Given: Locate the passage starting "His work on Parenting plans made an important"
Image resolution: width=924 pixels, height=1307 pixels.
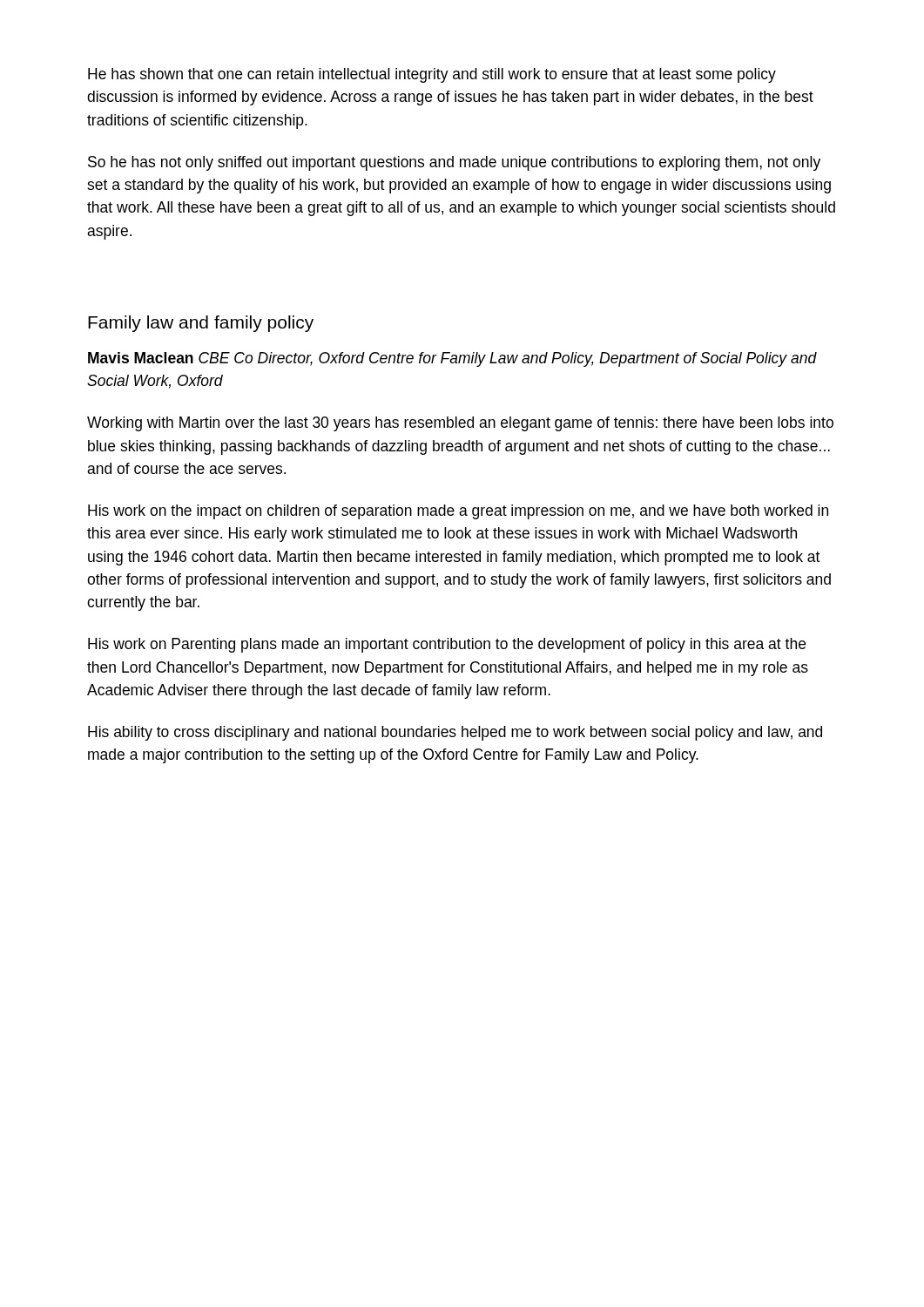Looking at the screenshot, I should coord(448,667).
